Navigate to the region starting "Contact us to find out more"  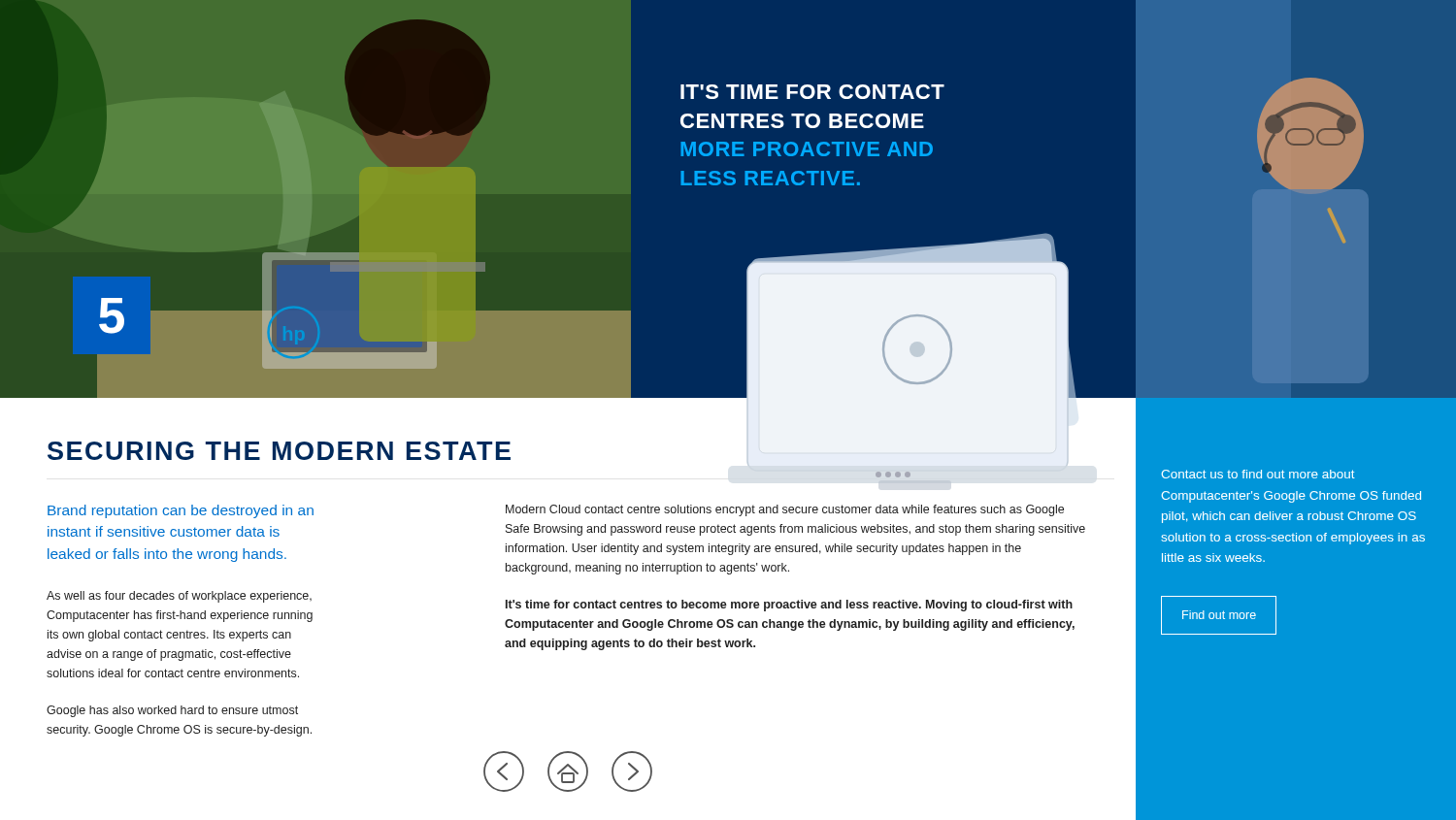(1296, 551)
